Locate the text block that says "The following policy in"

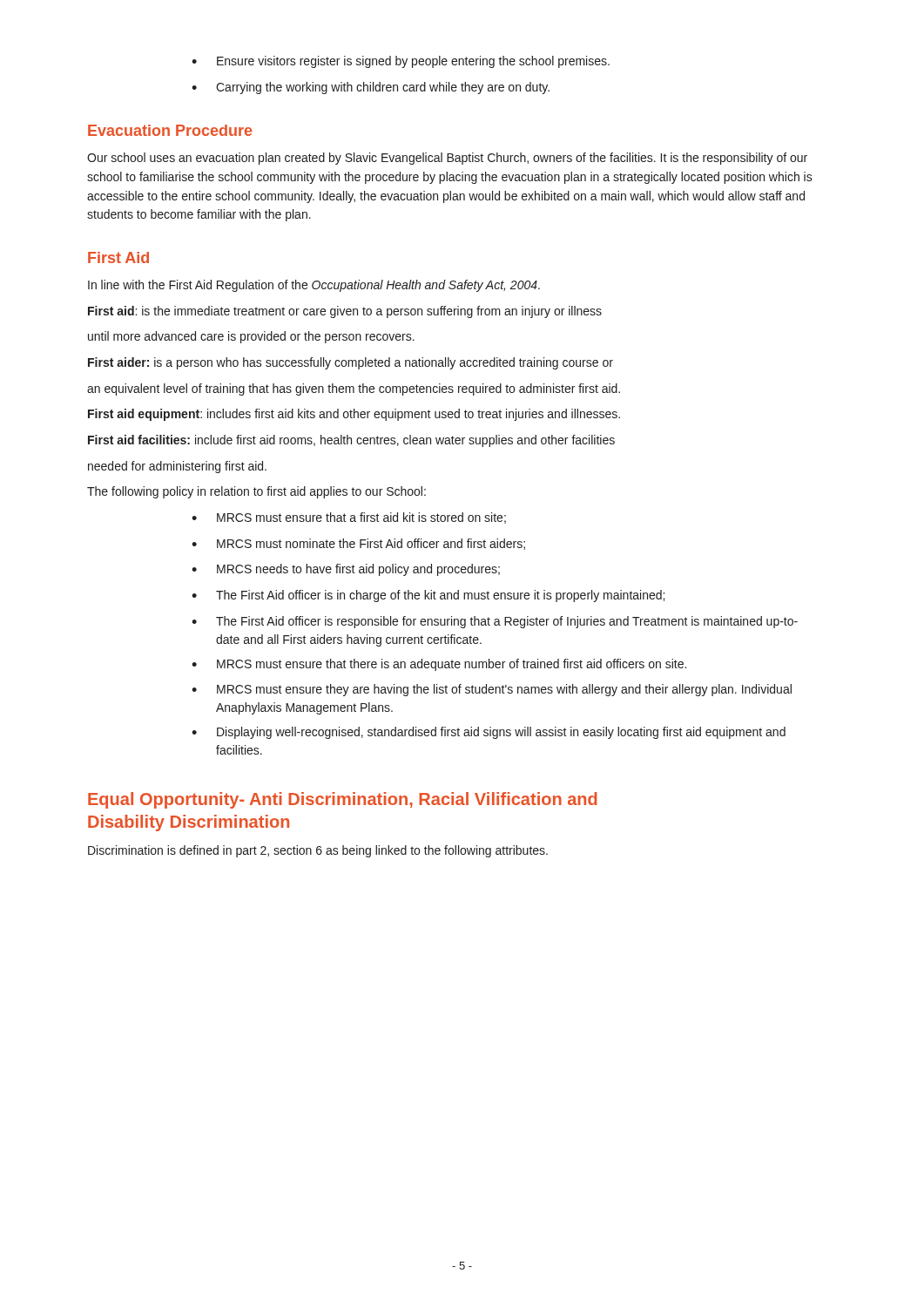click(257, 492)
